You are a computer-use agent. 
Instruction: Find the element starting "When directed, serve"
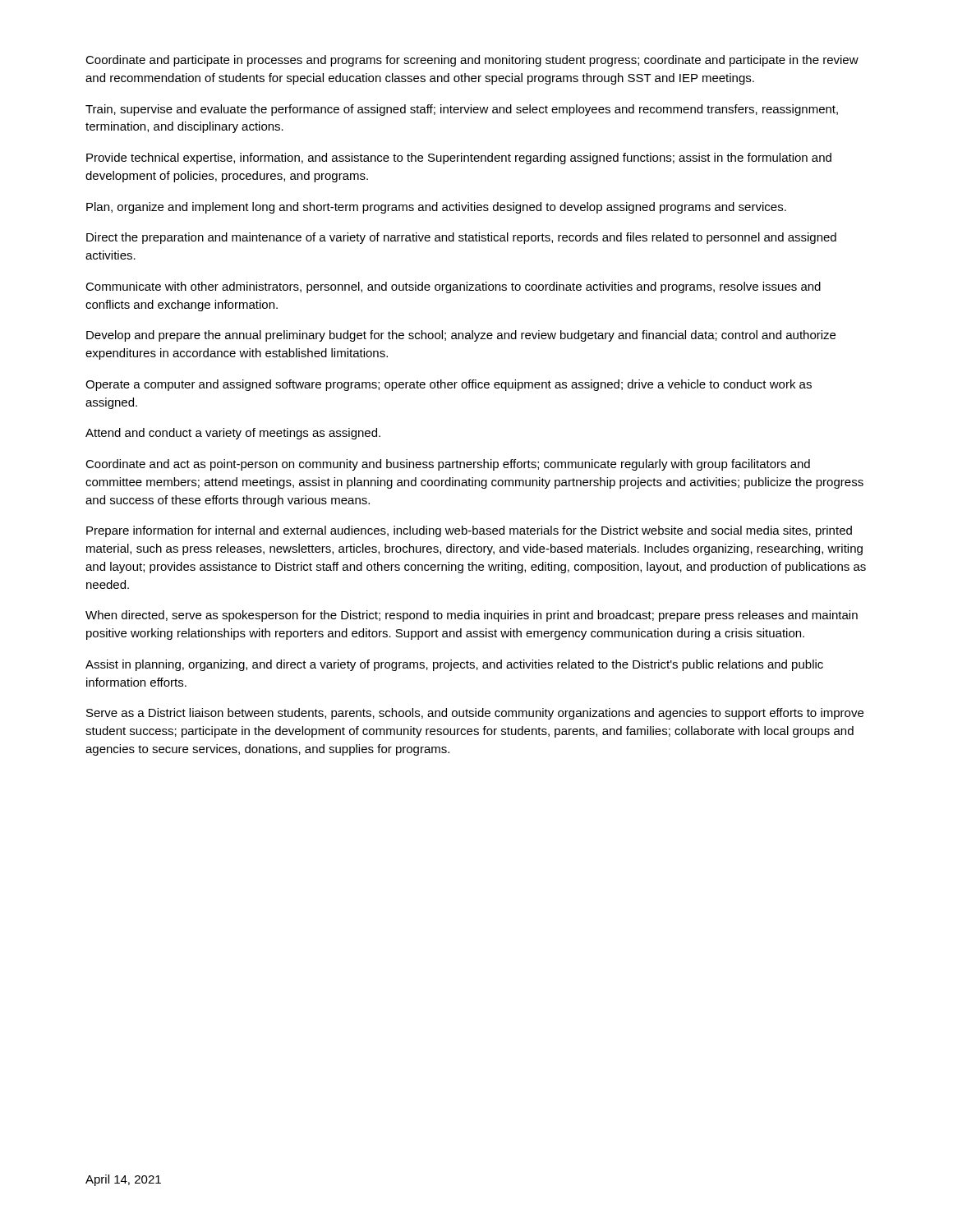(472, 624)
